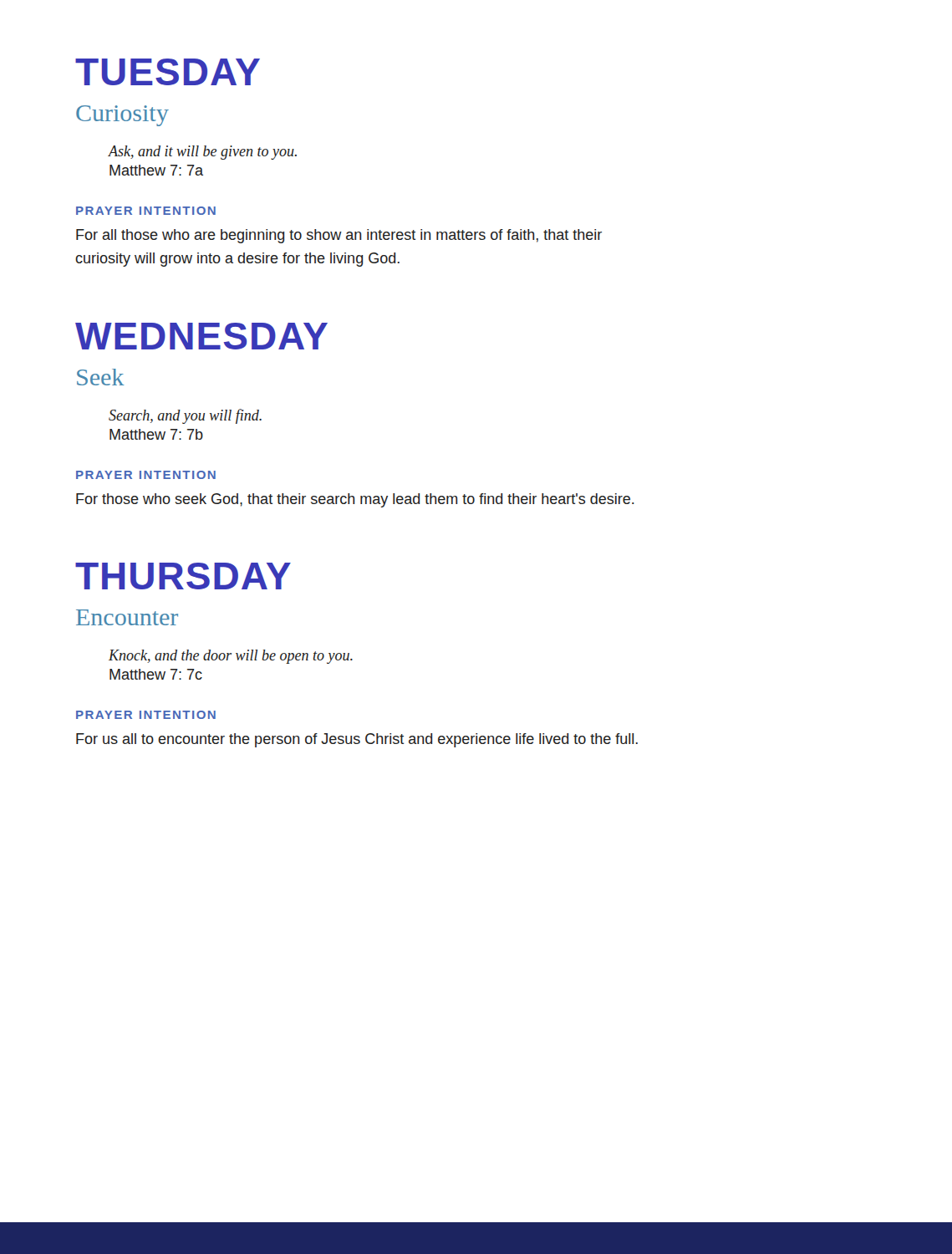952x1254 pixels.
Task: Point to the block beginning "For all those who"
Action: coord(368,247)
